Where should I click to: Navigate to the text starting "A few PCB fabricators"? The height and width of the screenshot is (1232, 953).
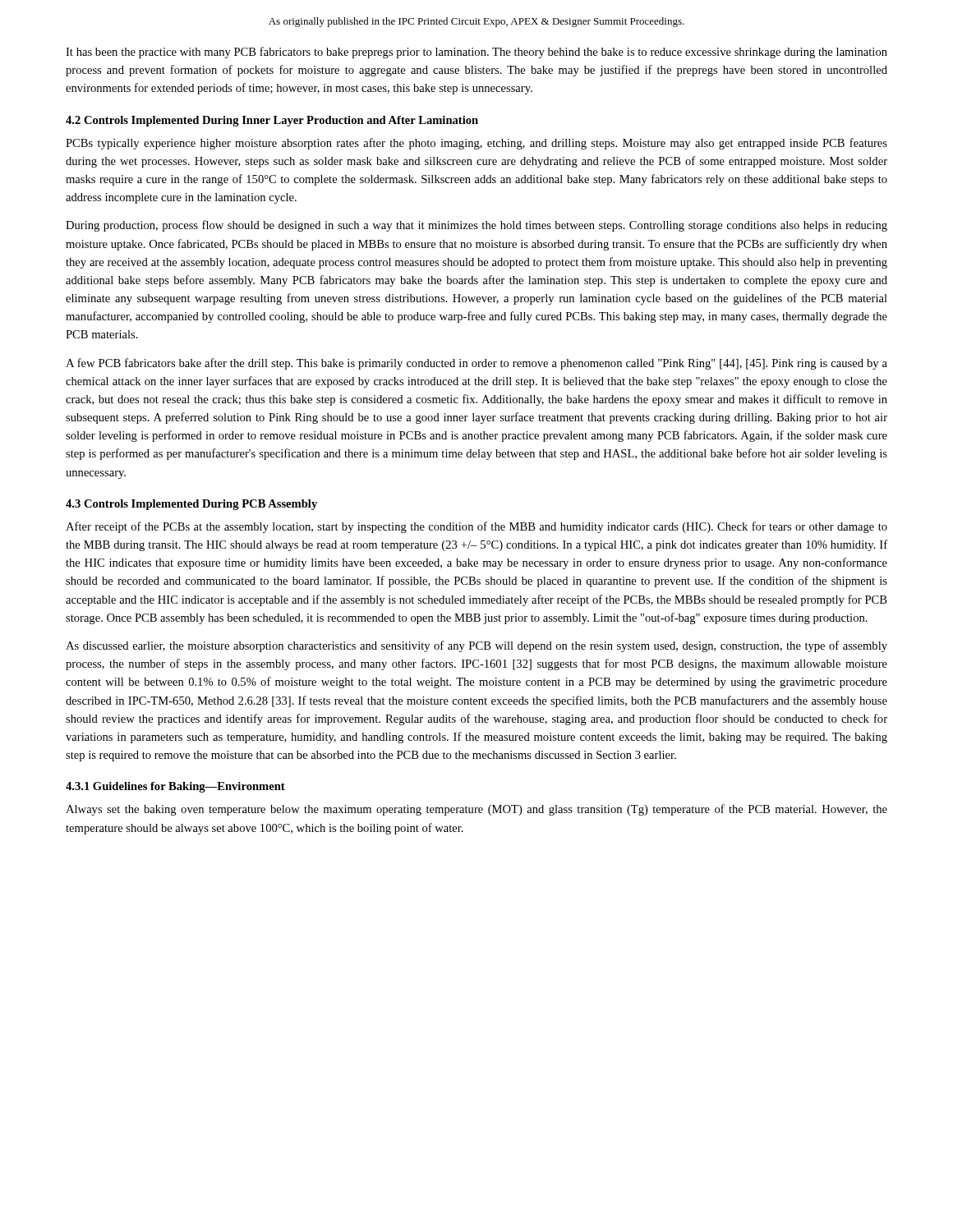click(x=476, y=417)
